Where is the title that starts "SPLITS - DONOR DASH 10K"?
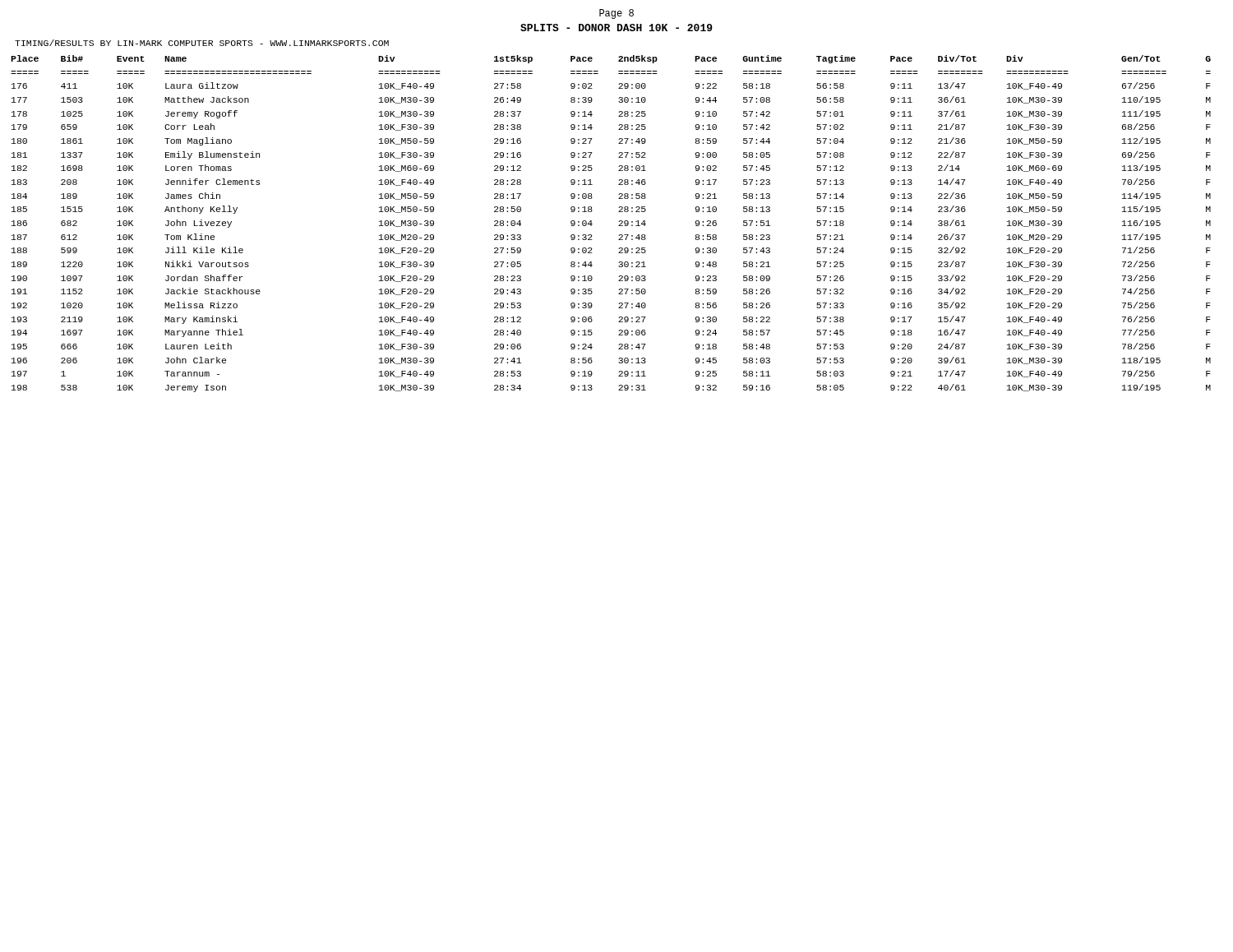 tap(616, 28)
